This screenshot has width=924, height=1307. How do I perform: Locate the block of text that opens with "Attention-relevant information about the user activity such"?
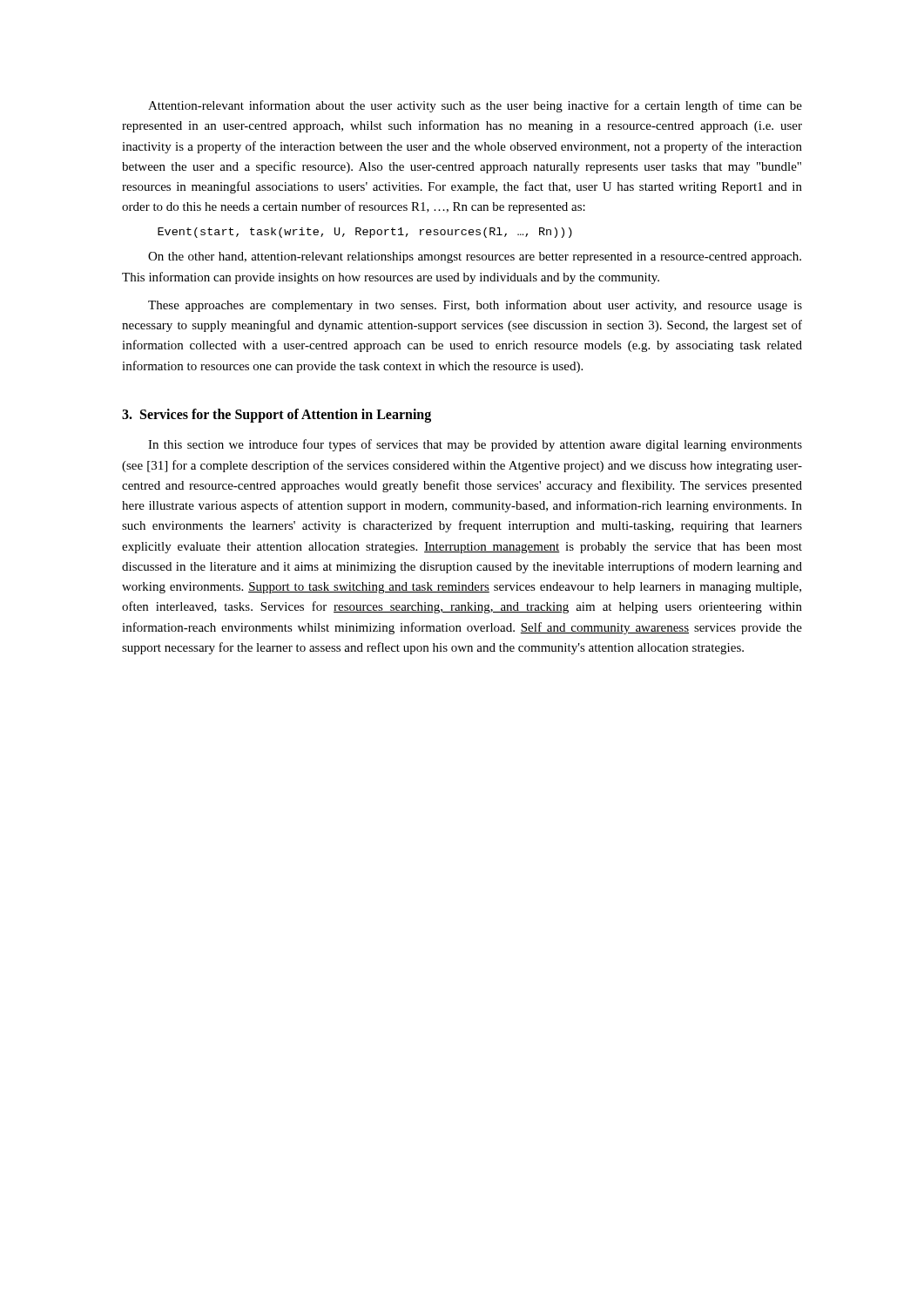pyautogui.click(x=462, y=157)
